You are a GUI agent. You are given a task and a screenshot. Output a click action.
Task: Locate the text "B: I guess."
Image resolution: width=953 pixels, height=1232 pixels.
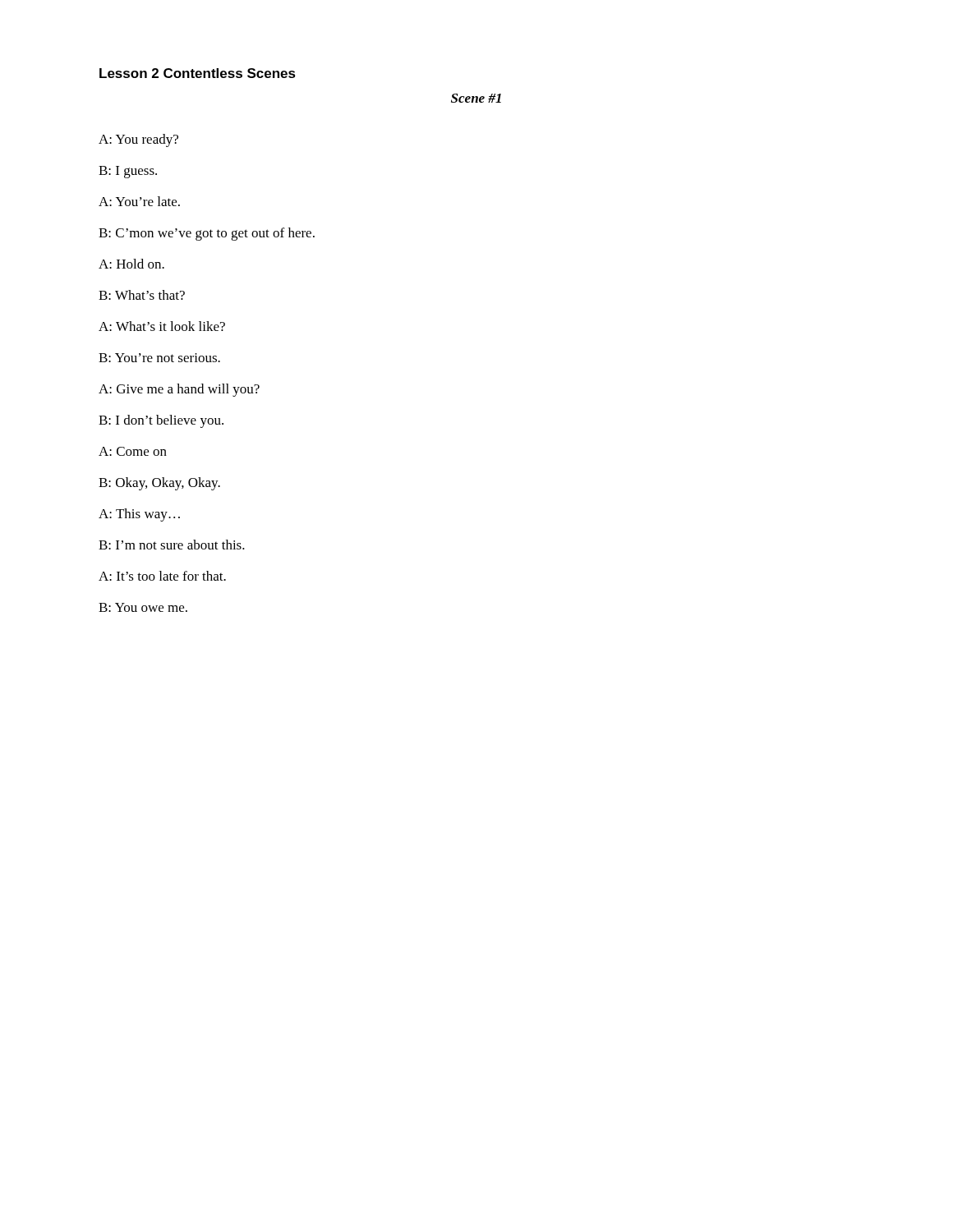[x=128, y=170]
